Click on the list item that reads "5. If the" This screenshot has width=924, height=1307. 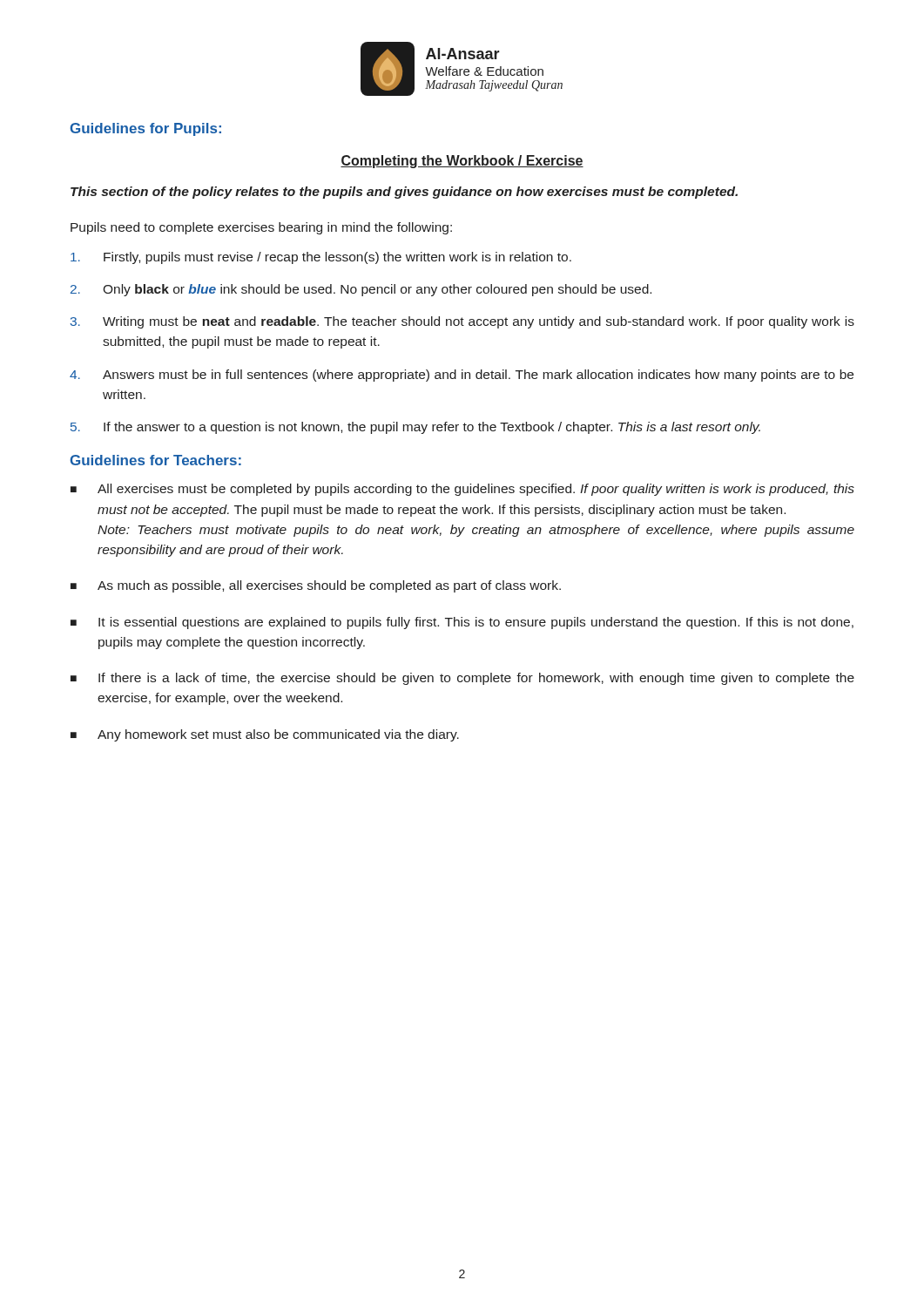coord(462,427)
